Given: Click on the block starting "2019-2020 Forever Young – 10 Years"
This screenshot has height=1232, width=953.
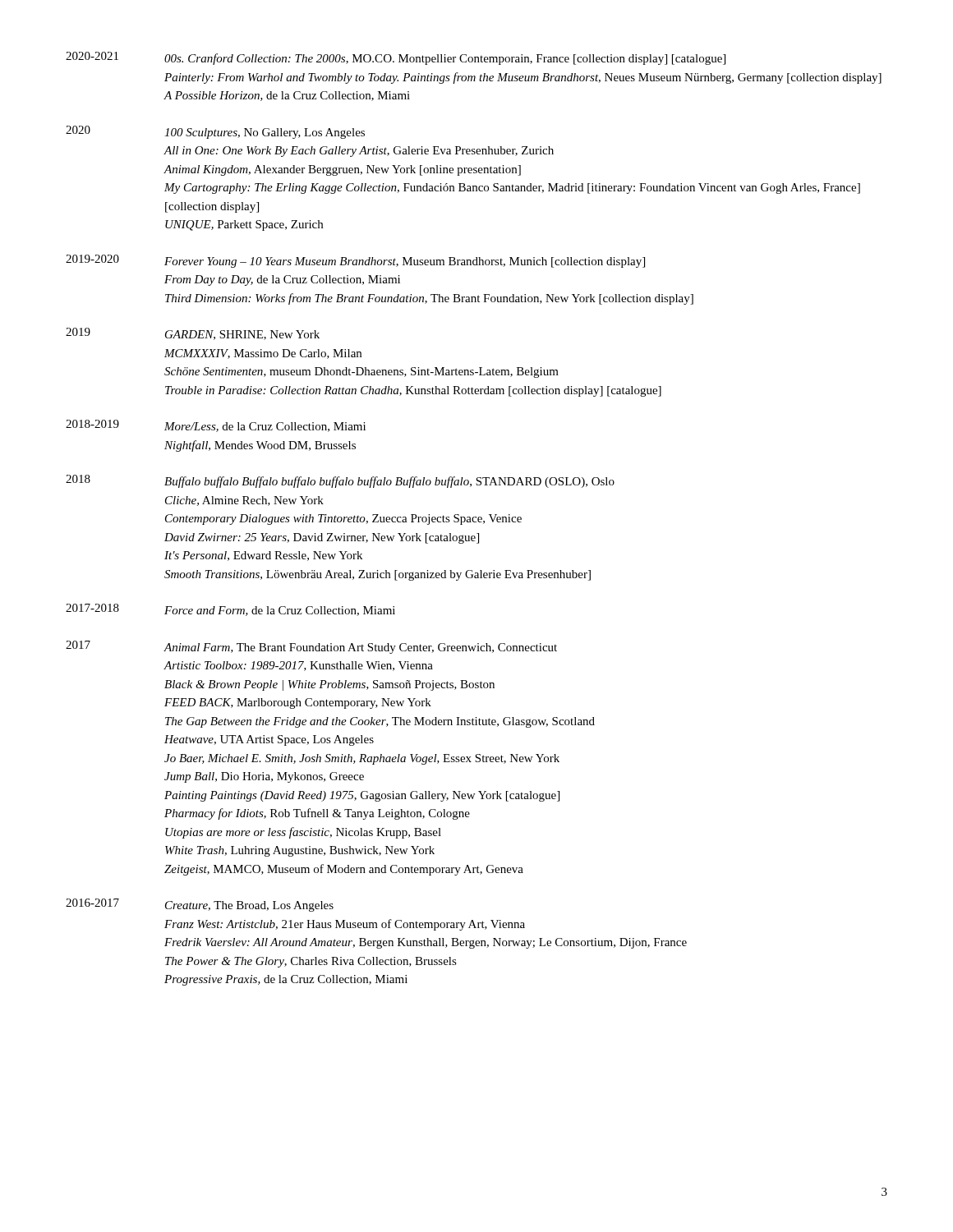Looking at the screenshot, I should [355, 261].
